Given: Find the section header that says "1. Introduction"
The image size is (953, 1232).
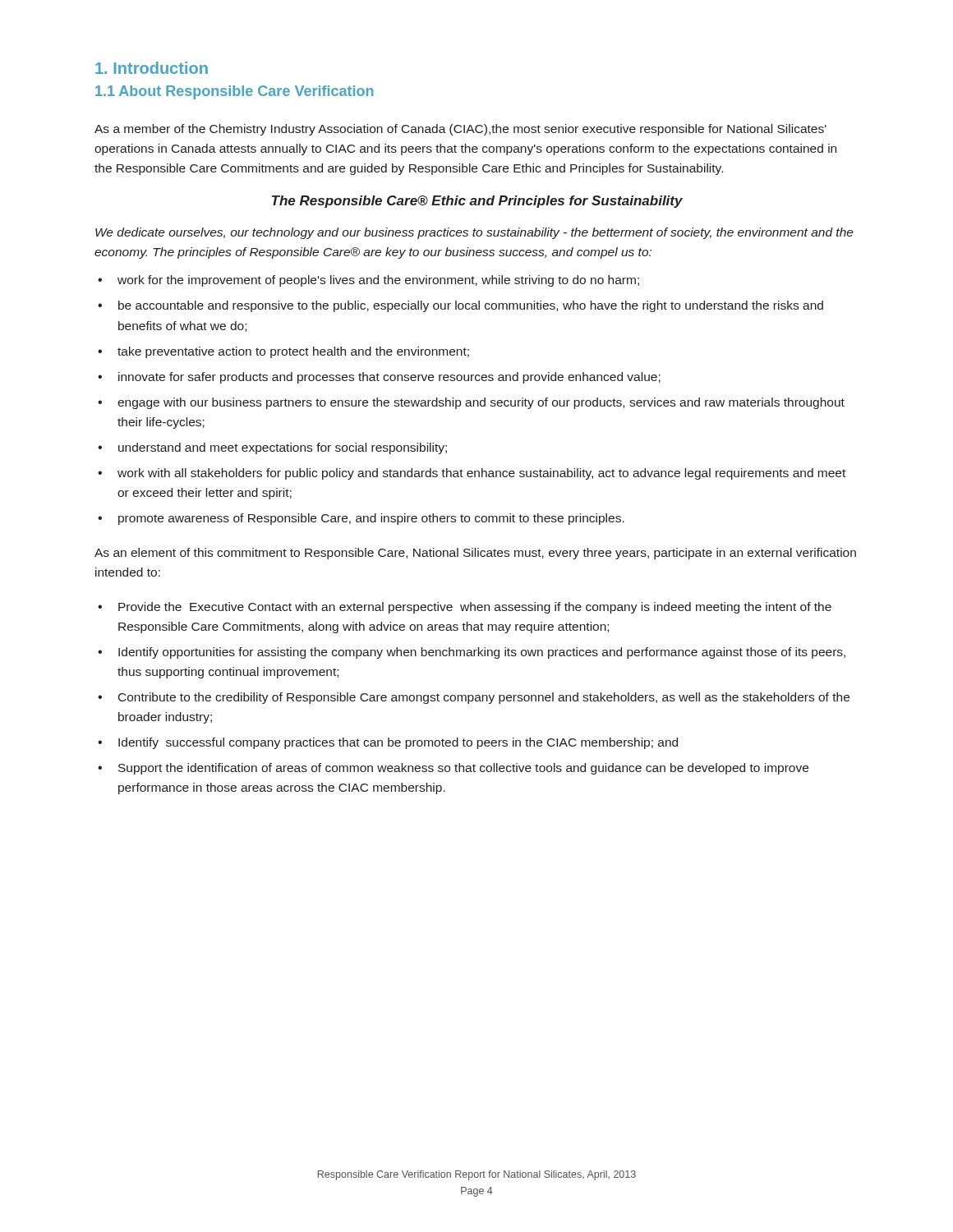Looking at the screenshot, I should click(x=152, y=68).
